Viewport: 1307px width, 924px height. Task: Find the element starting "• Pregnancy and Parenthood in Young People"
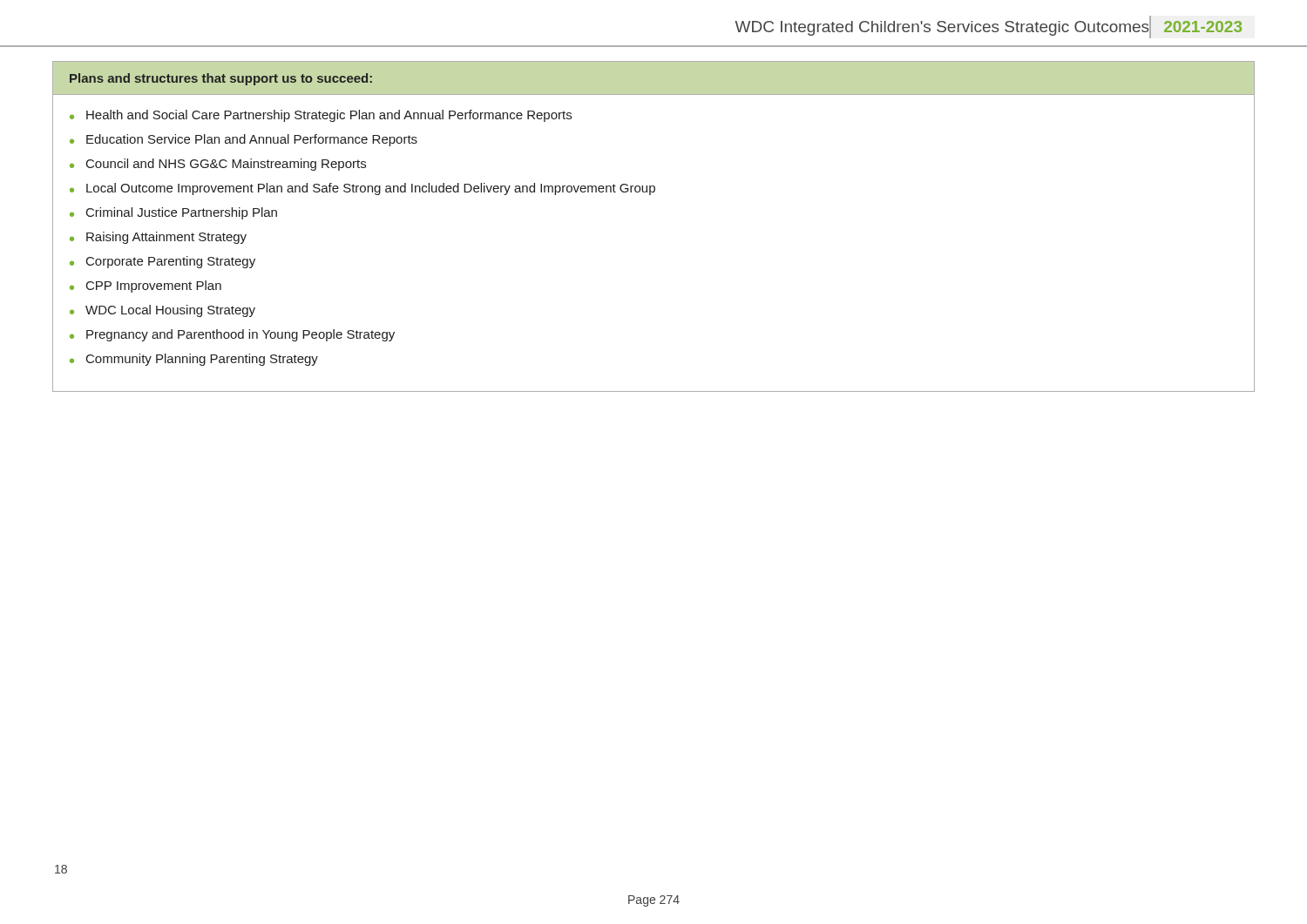pyautogui.click(x=232, y=336)
